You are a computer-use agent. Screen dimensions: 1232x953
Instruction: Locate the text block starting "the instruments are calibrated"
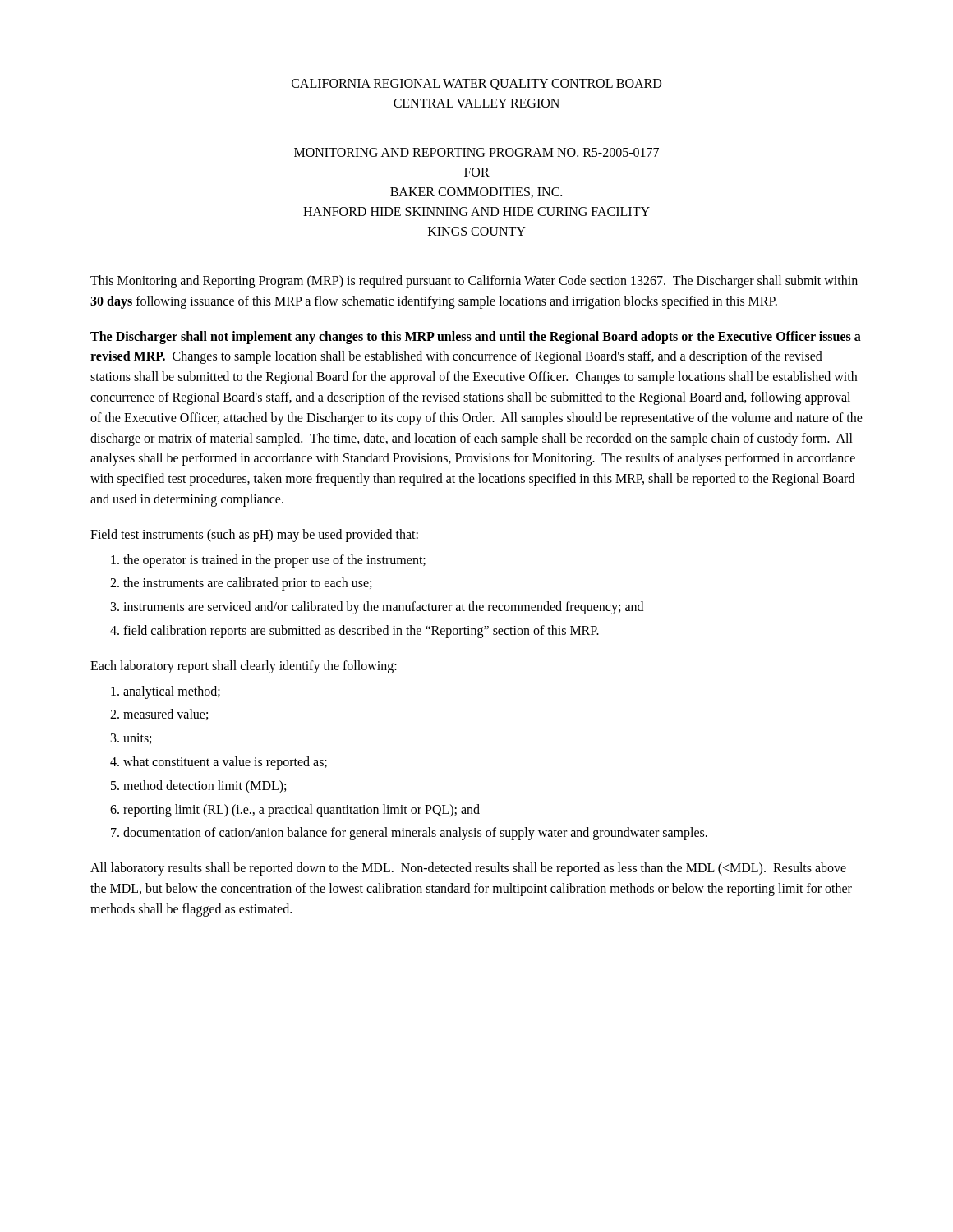247,584
